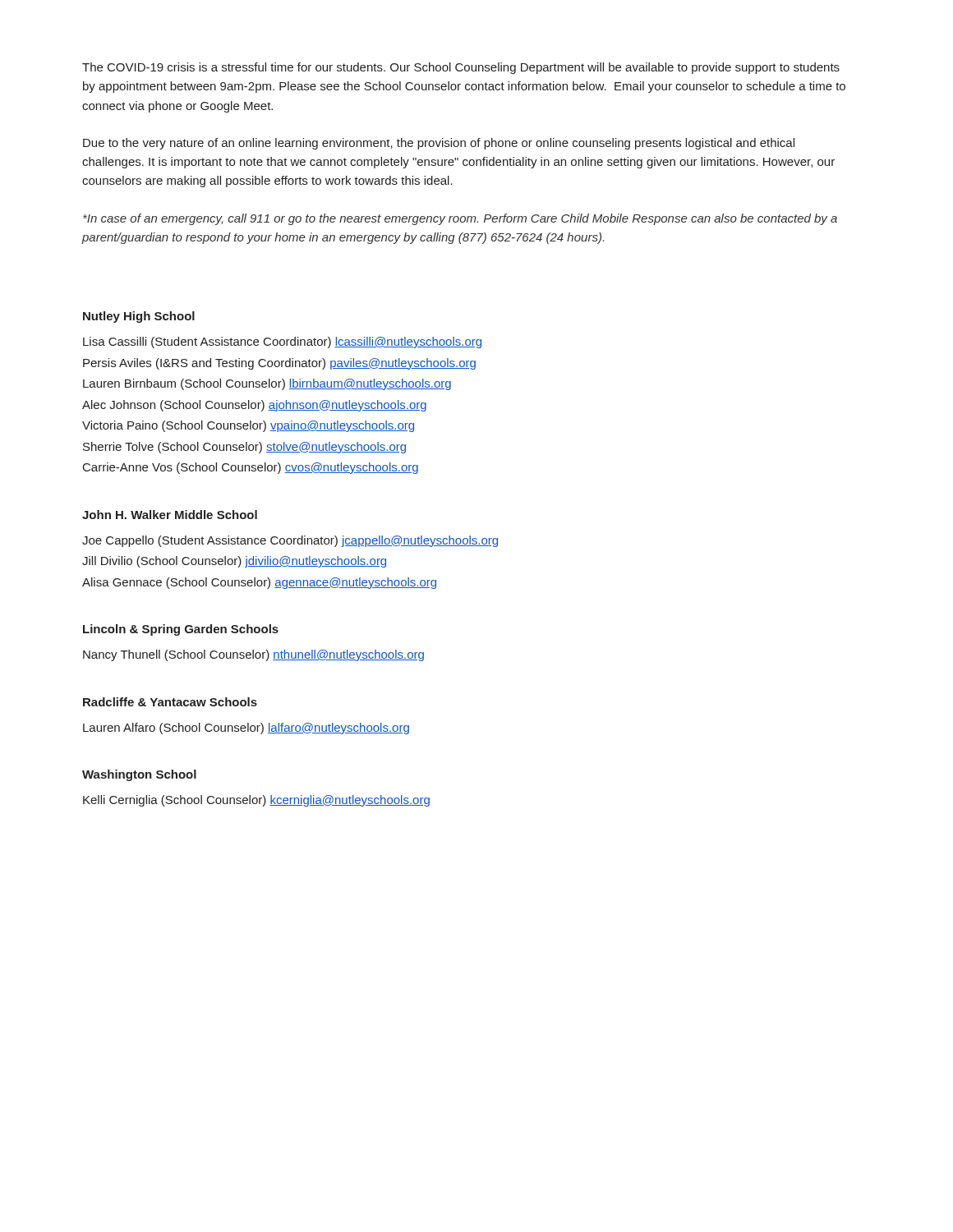Image resolution: width=953 pixels, height=1232 pixels.
Task: Navigate to the region starting "Lisa Cassilli (Student Assistance Coordinator) lcassilli@nutleyschools.org Persis"
Action: [282, 404]
